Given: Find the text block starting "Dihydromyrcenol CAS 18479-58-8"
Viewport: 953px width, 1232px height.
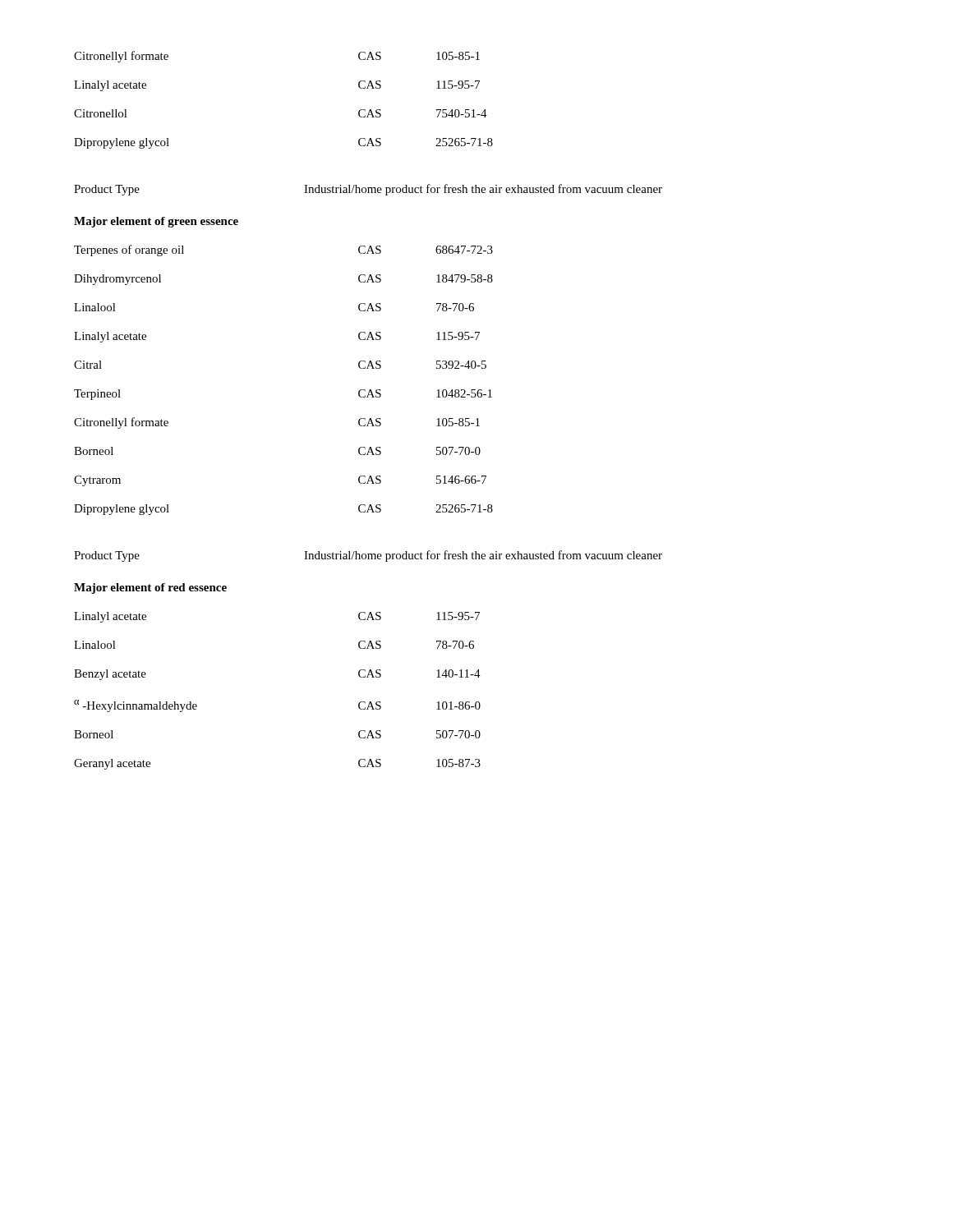Looking at the screenshot, I should coord(110,280).
